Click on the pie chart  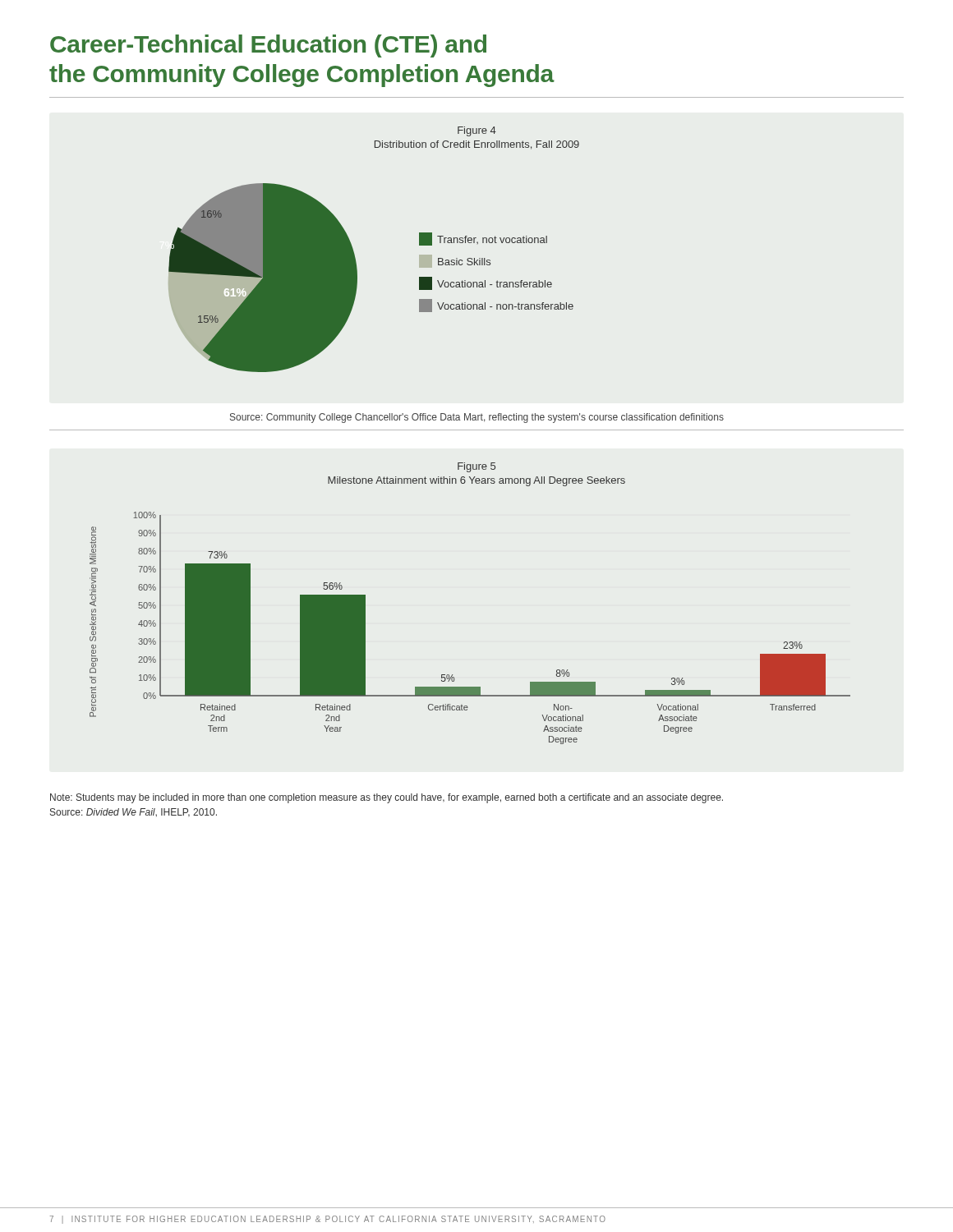pos(476,258)
